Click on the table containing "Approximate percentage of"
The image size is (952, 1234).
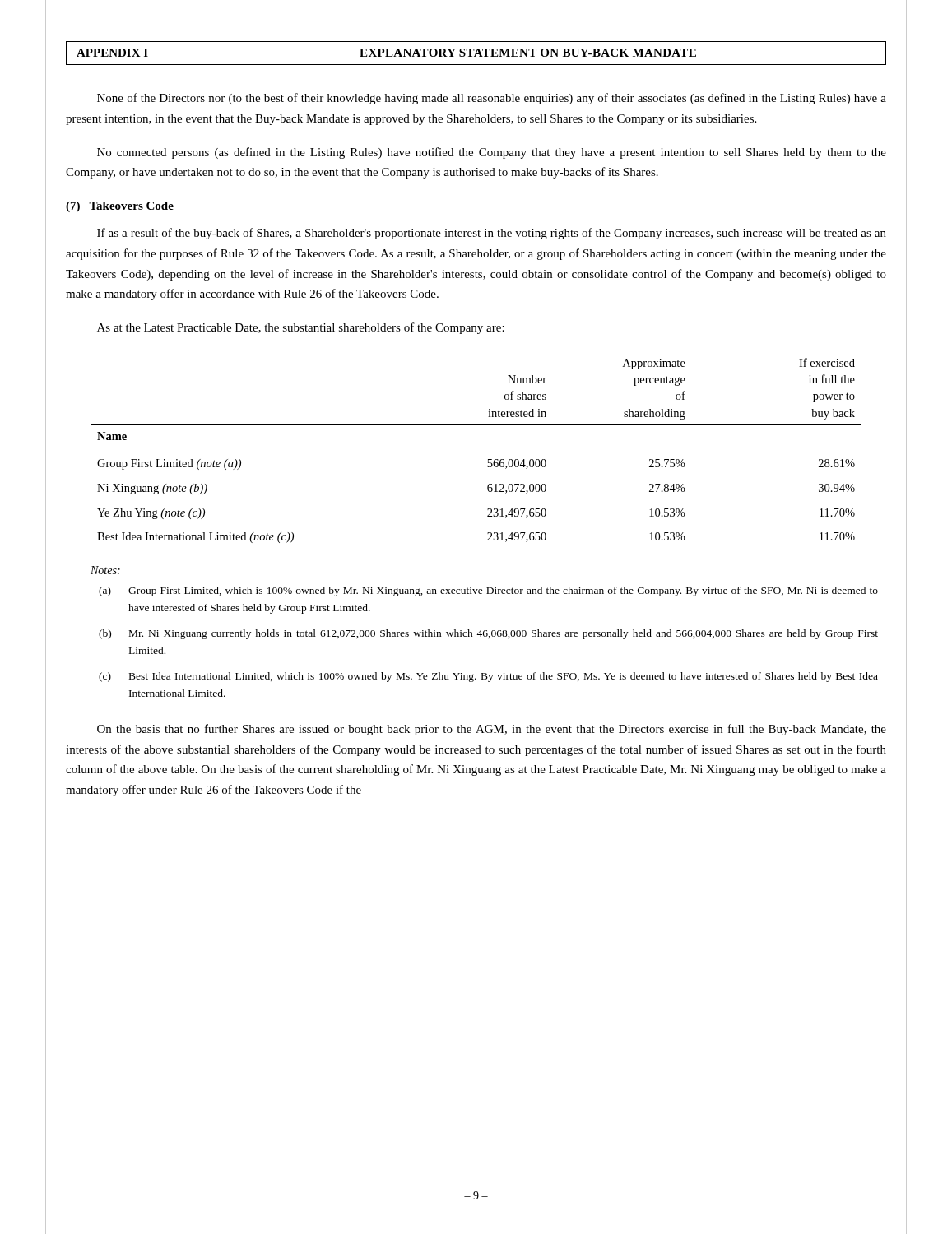point(476,452)
